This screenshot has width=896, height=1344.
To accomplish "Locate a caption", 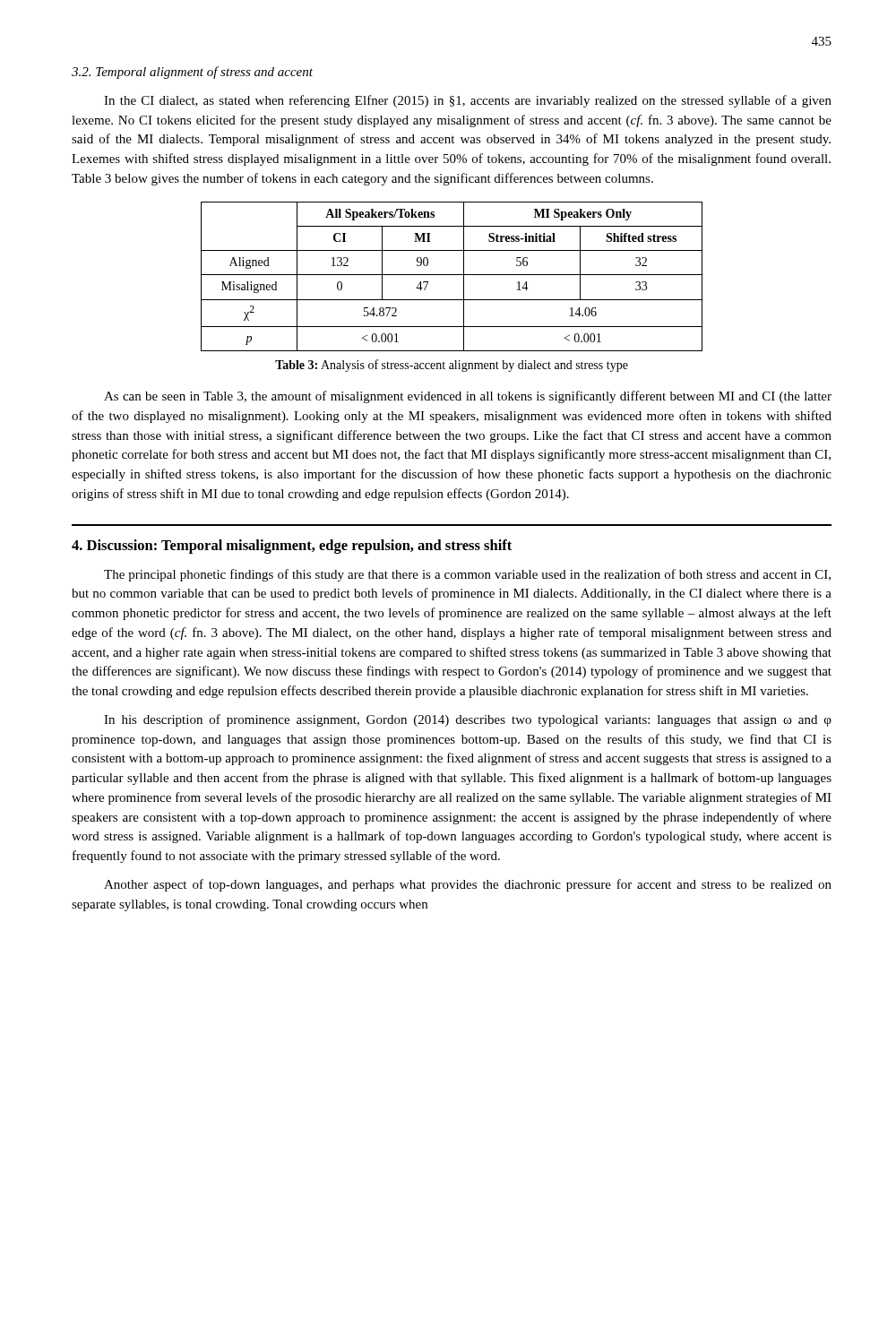I will click(x=452, y=365).
